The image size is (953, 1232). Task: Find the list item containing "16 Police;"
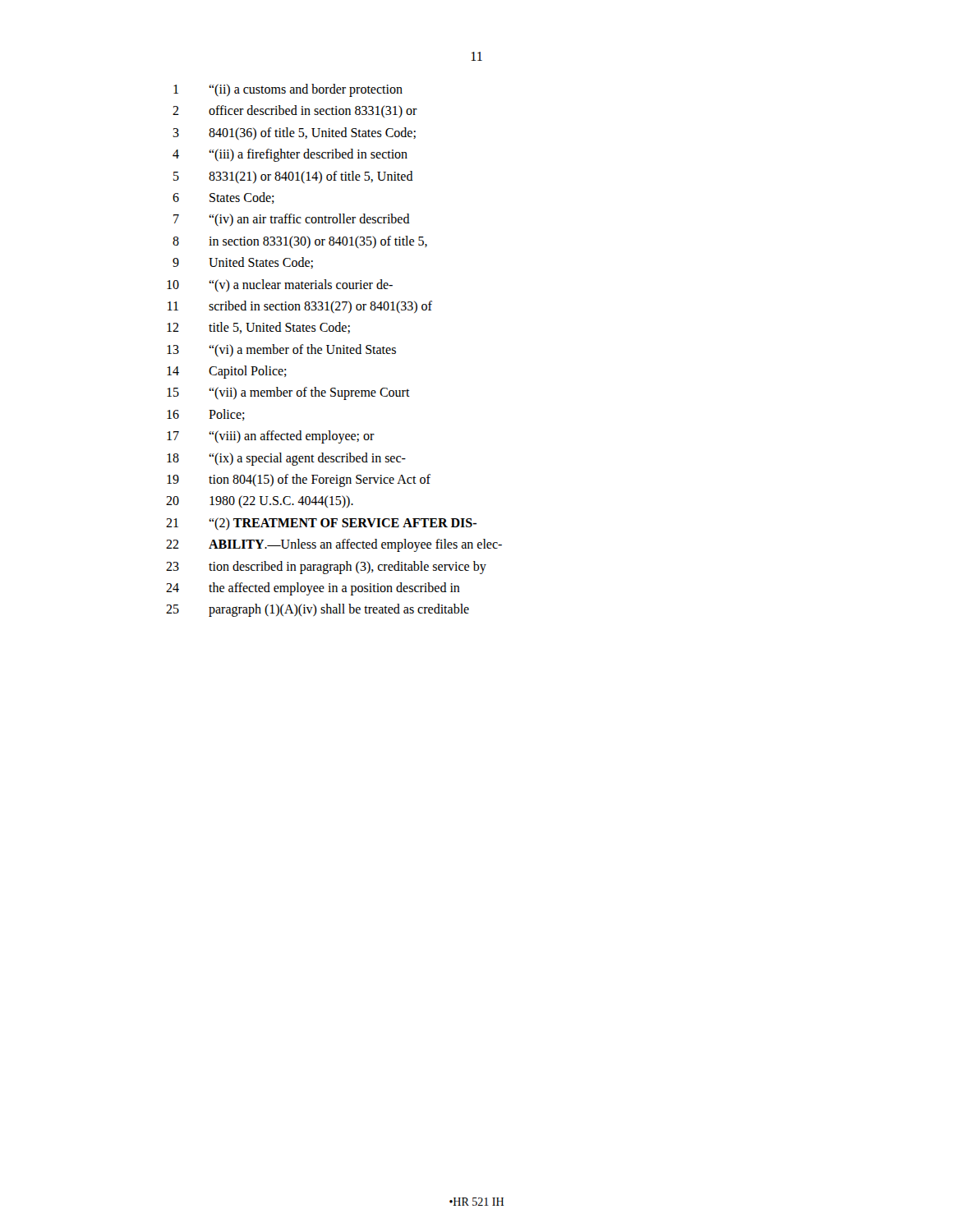pyautogui.click(x=206, y=415)
